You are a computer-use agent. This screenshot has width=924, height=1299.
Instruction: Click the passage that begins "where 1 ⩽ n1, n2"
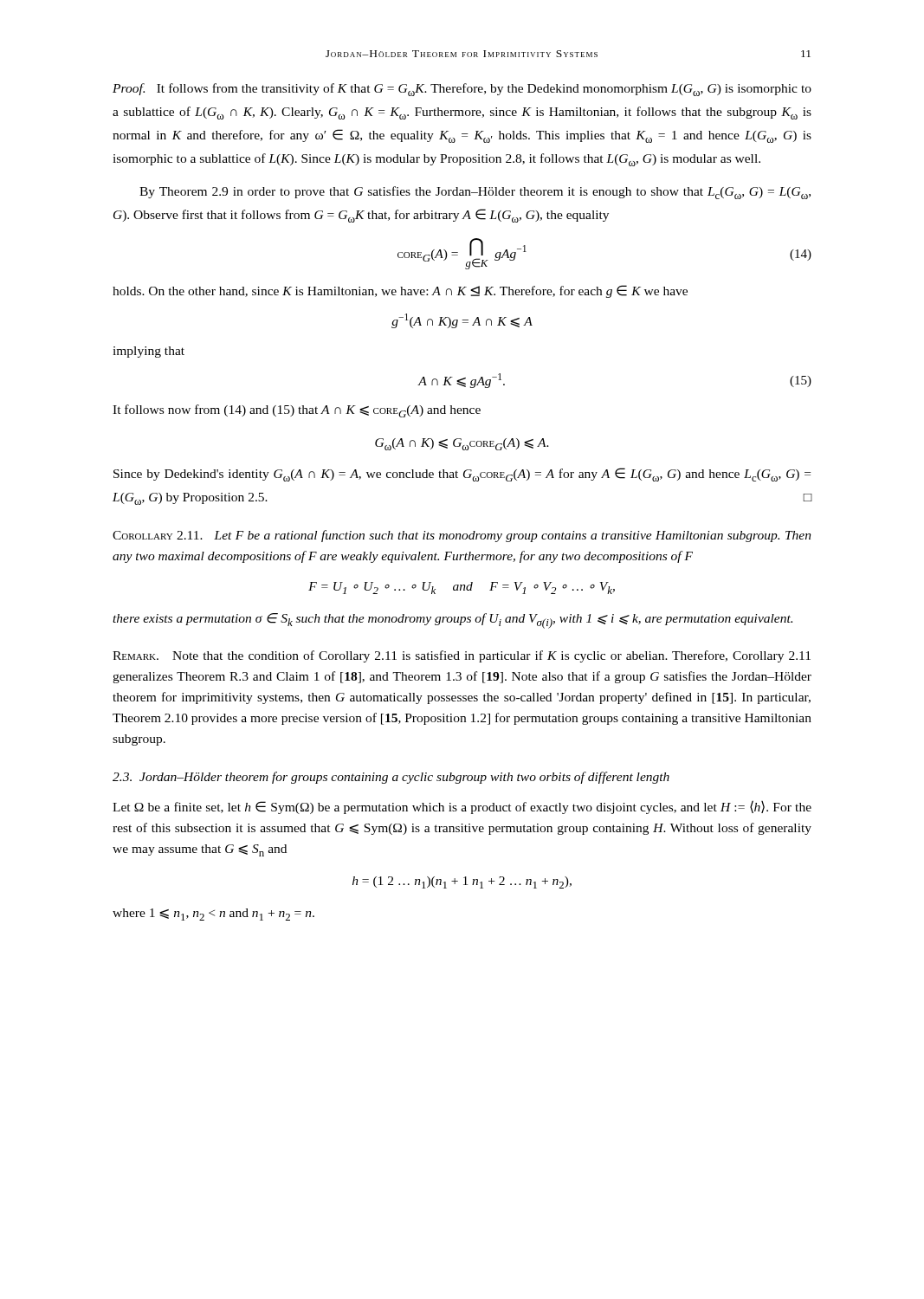click(214, 914)
